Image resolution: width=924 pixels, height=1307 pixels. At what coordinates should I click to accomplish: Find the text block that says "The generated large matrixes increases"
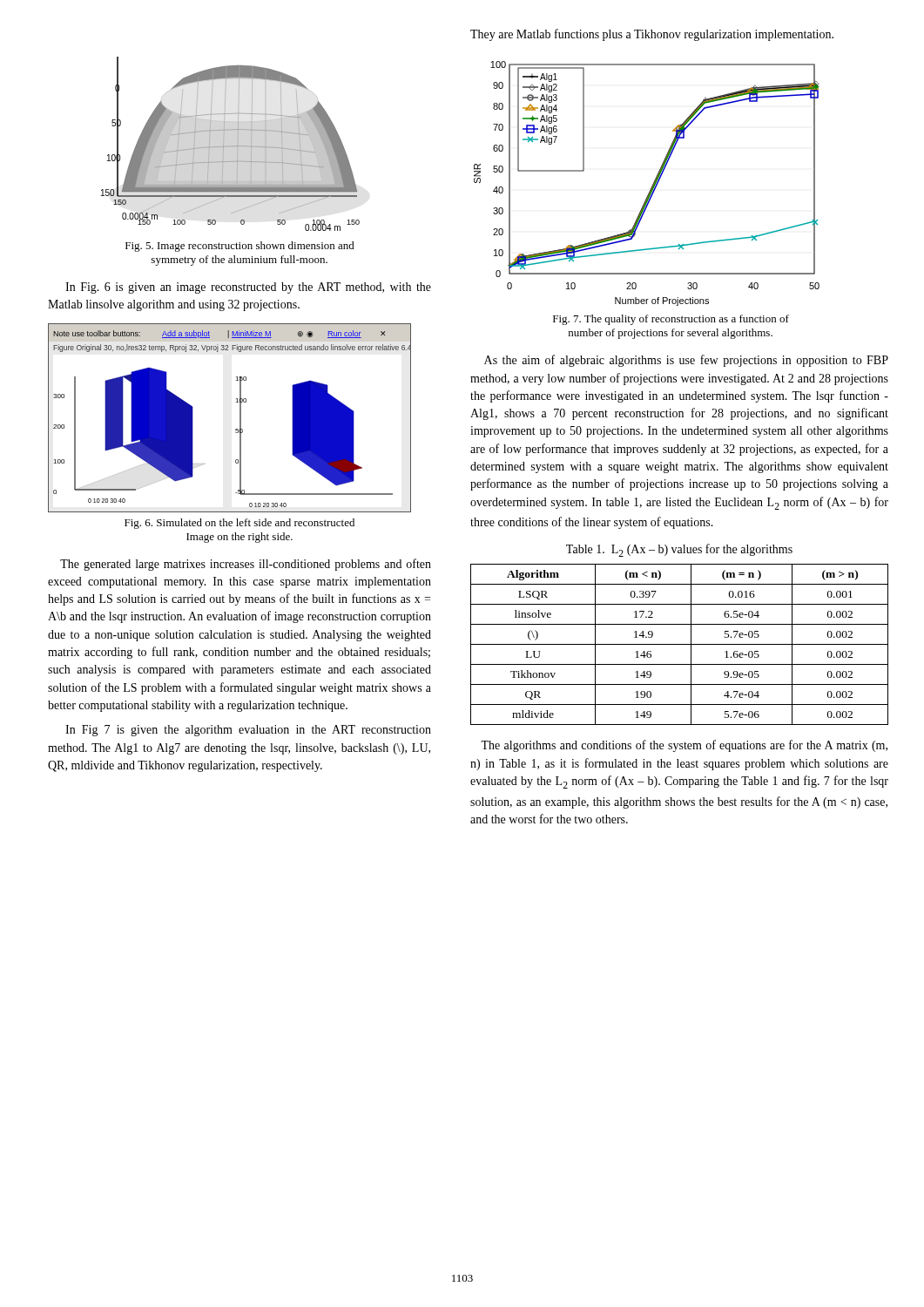[x=239, y=665]
